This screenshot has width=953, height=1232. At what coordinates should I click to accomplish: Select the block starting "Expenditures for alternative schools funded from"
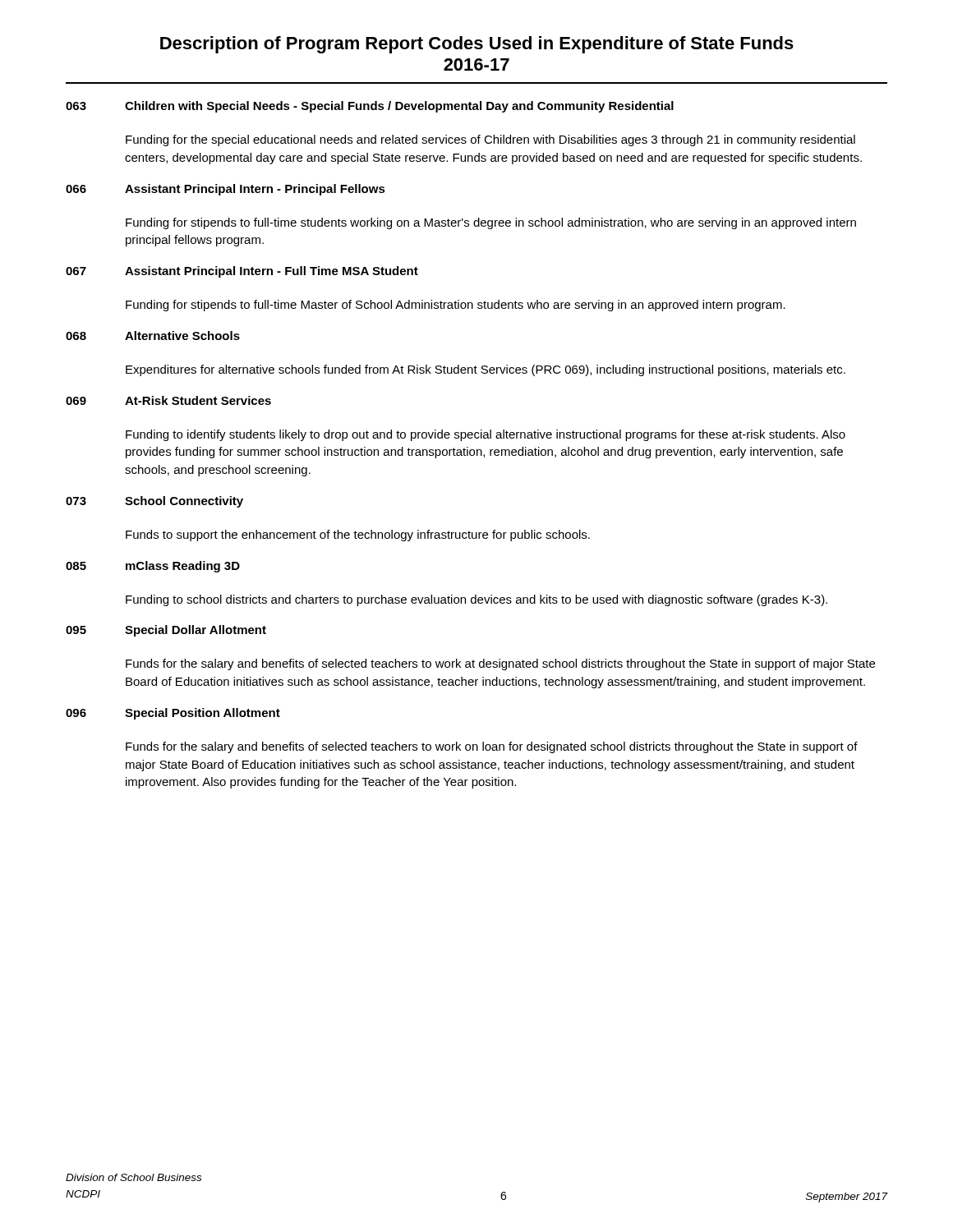tap(476, 369)
